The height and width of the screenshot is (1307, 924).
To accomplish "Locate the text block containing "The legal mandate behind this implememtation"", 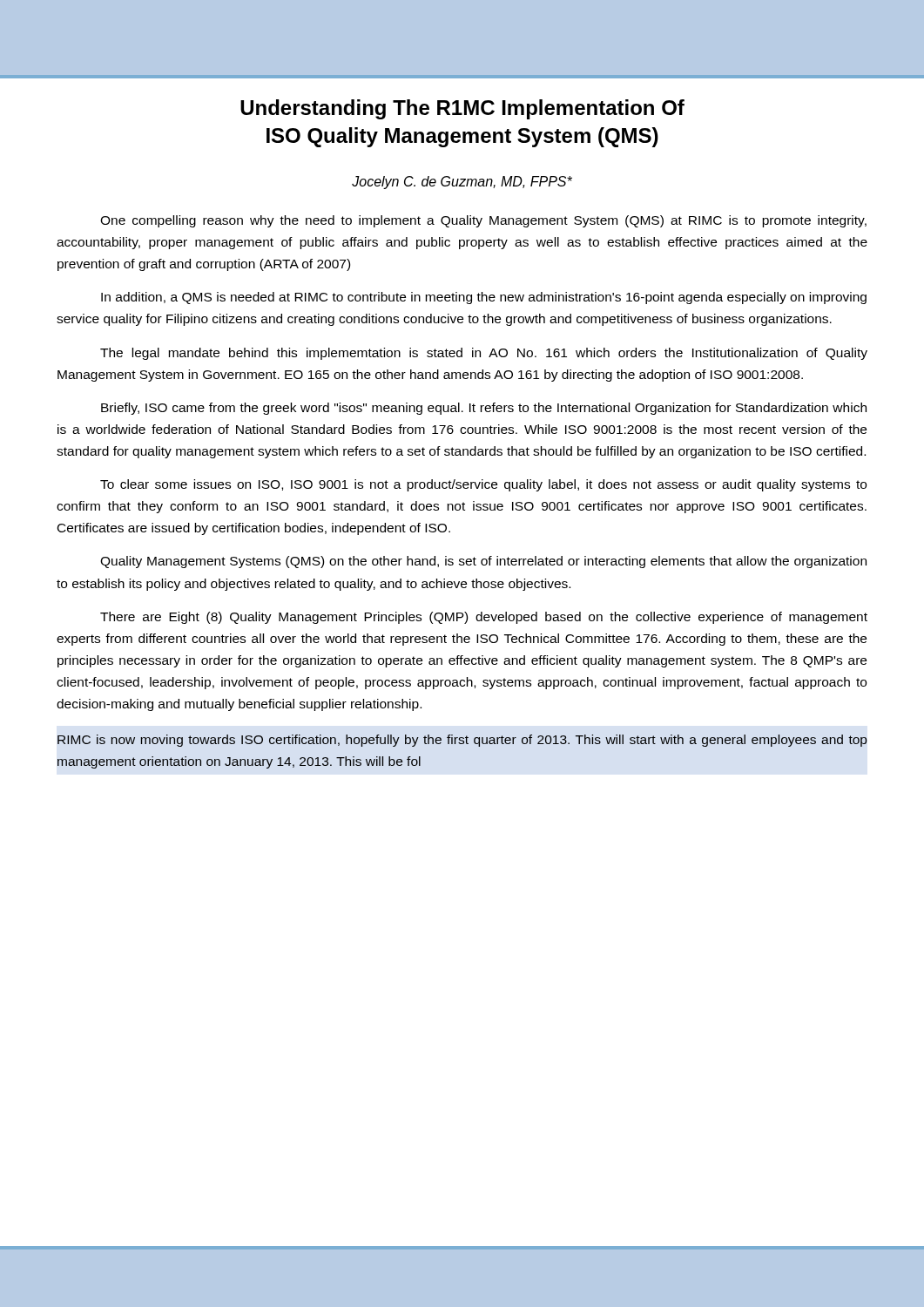I will coord(462,363).
